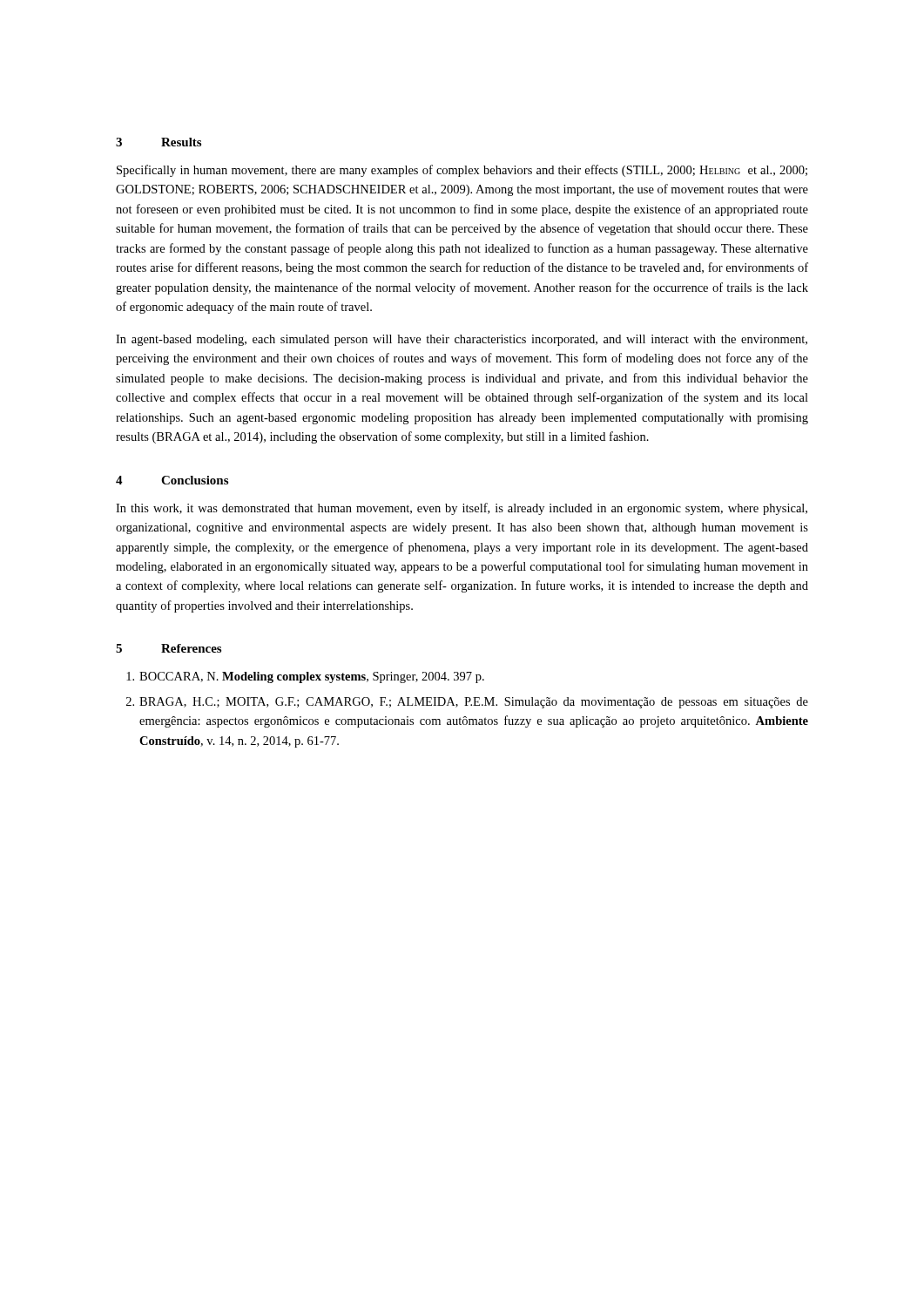Screen dimensions: 1307x924
Task: Locate the text block with the text "Specifically in human movement,"
Action: [462, 238]
